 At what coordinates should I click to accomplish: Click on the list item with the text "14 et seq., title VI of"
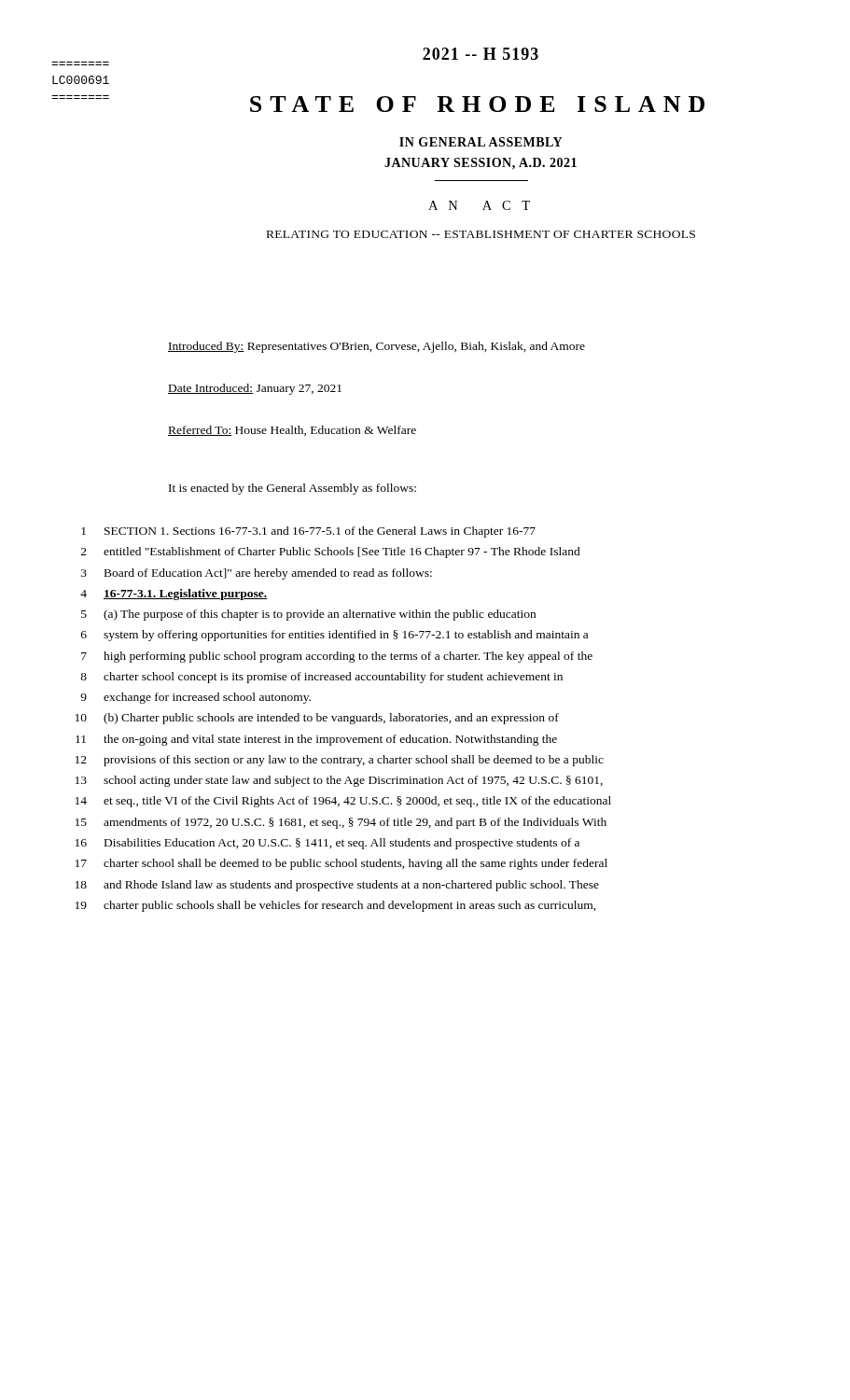[423, 801]
